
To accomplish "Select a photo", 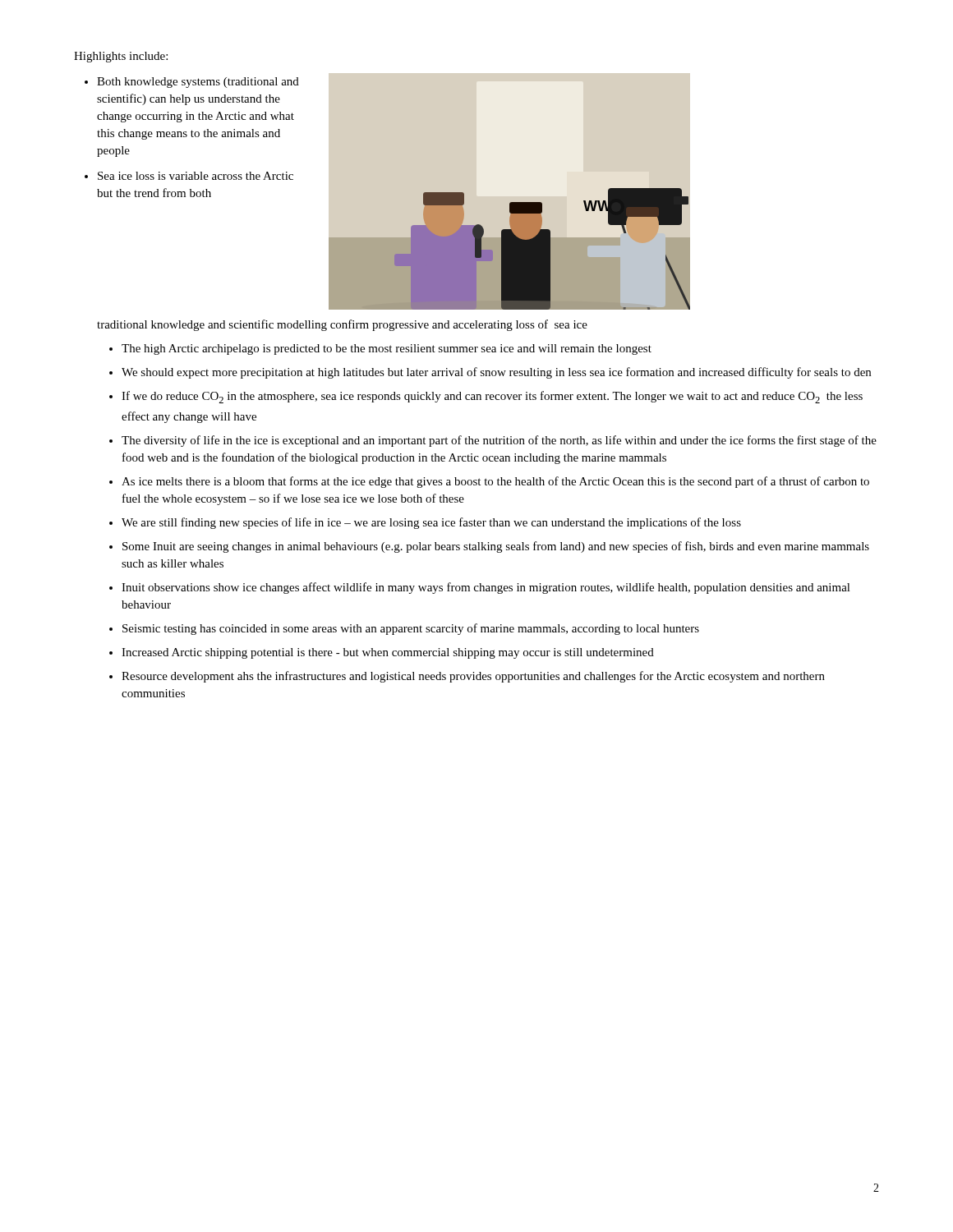I will pos(509,193).
